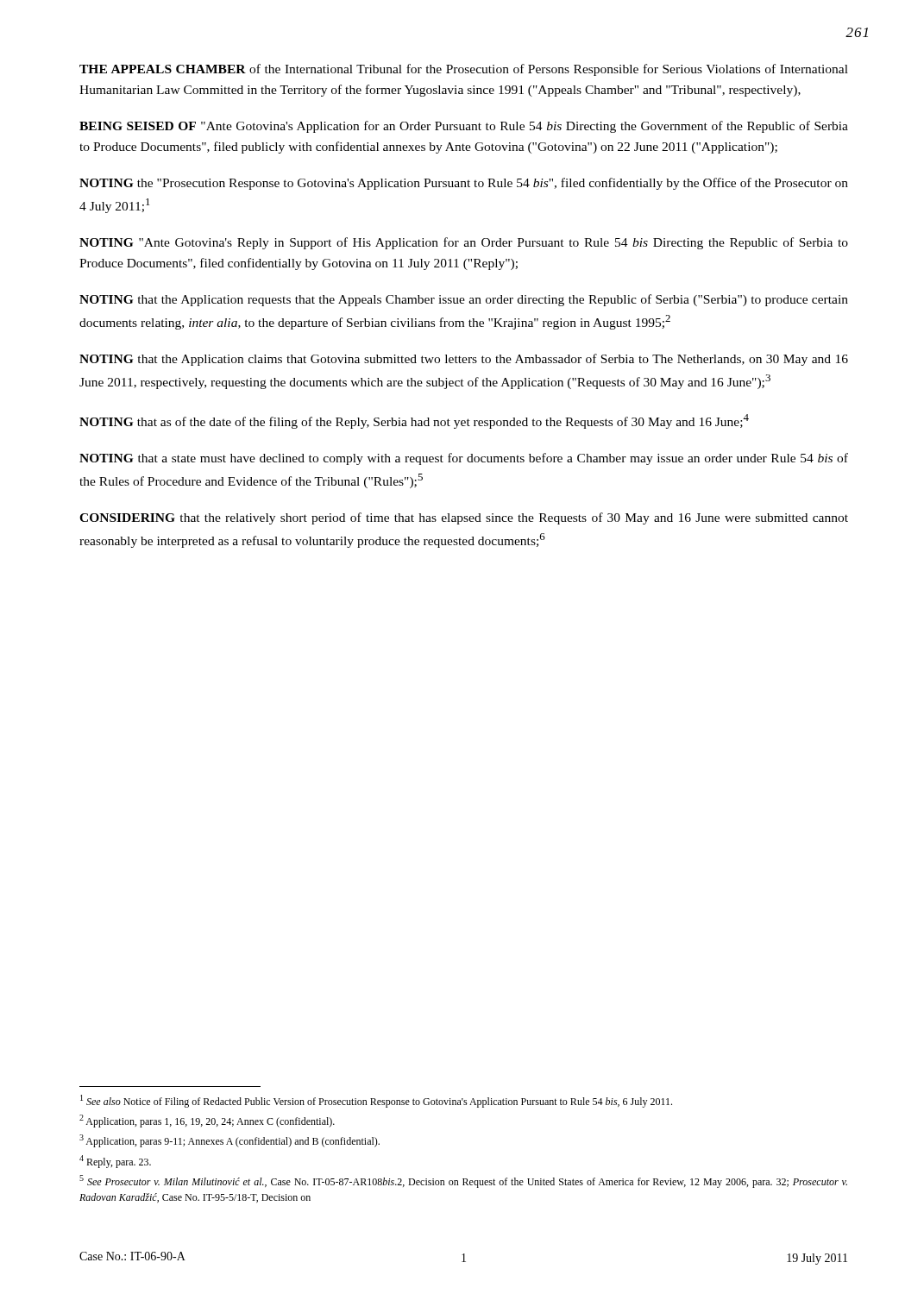Locate the block of text that opens with "NOTING that as of the date of"
Image resolution: width=924 pixels, height=1294 pixels.
(414, 419)
